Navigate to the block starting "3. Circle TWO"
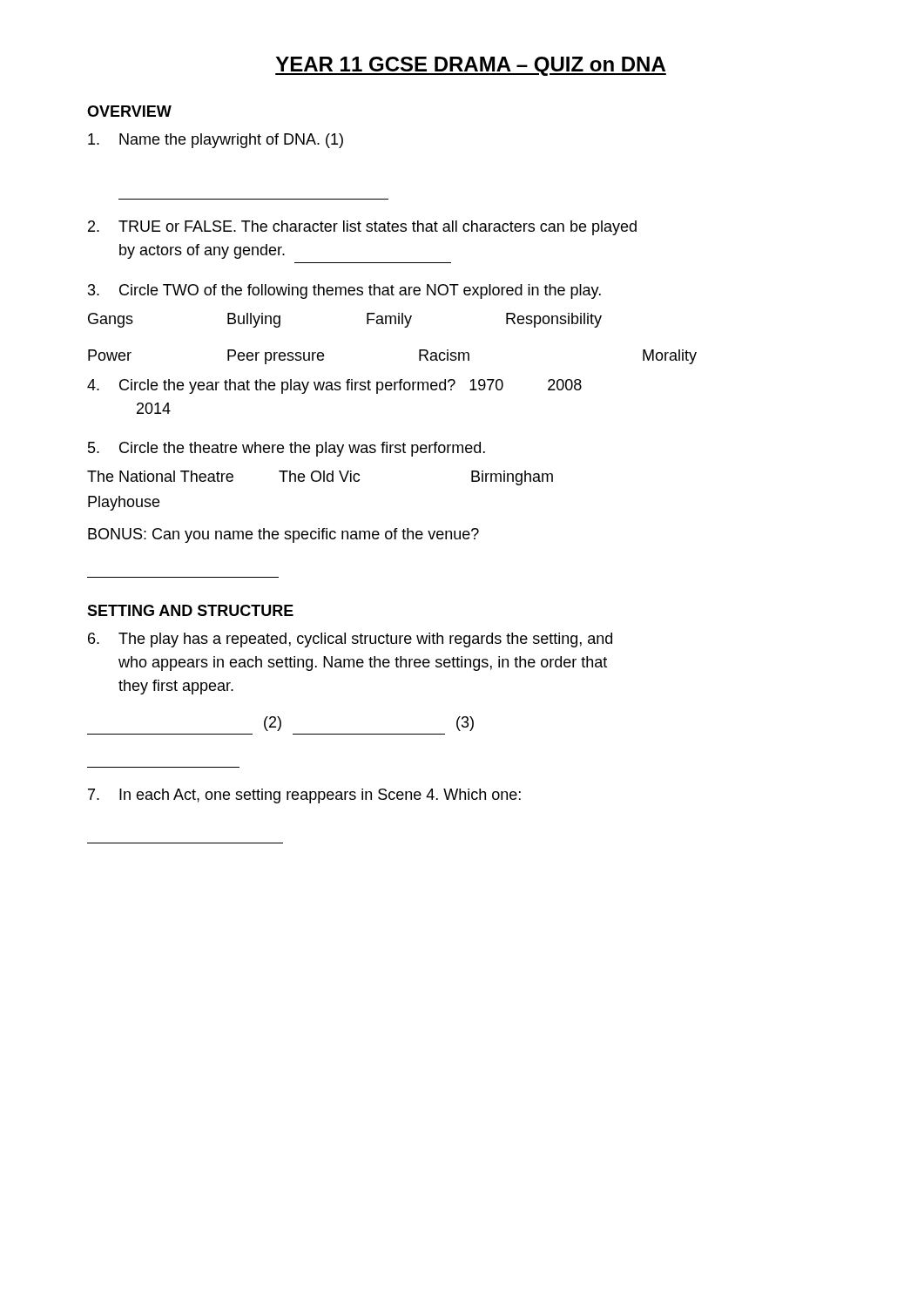 [471, 305]
